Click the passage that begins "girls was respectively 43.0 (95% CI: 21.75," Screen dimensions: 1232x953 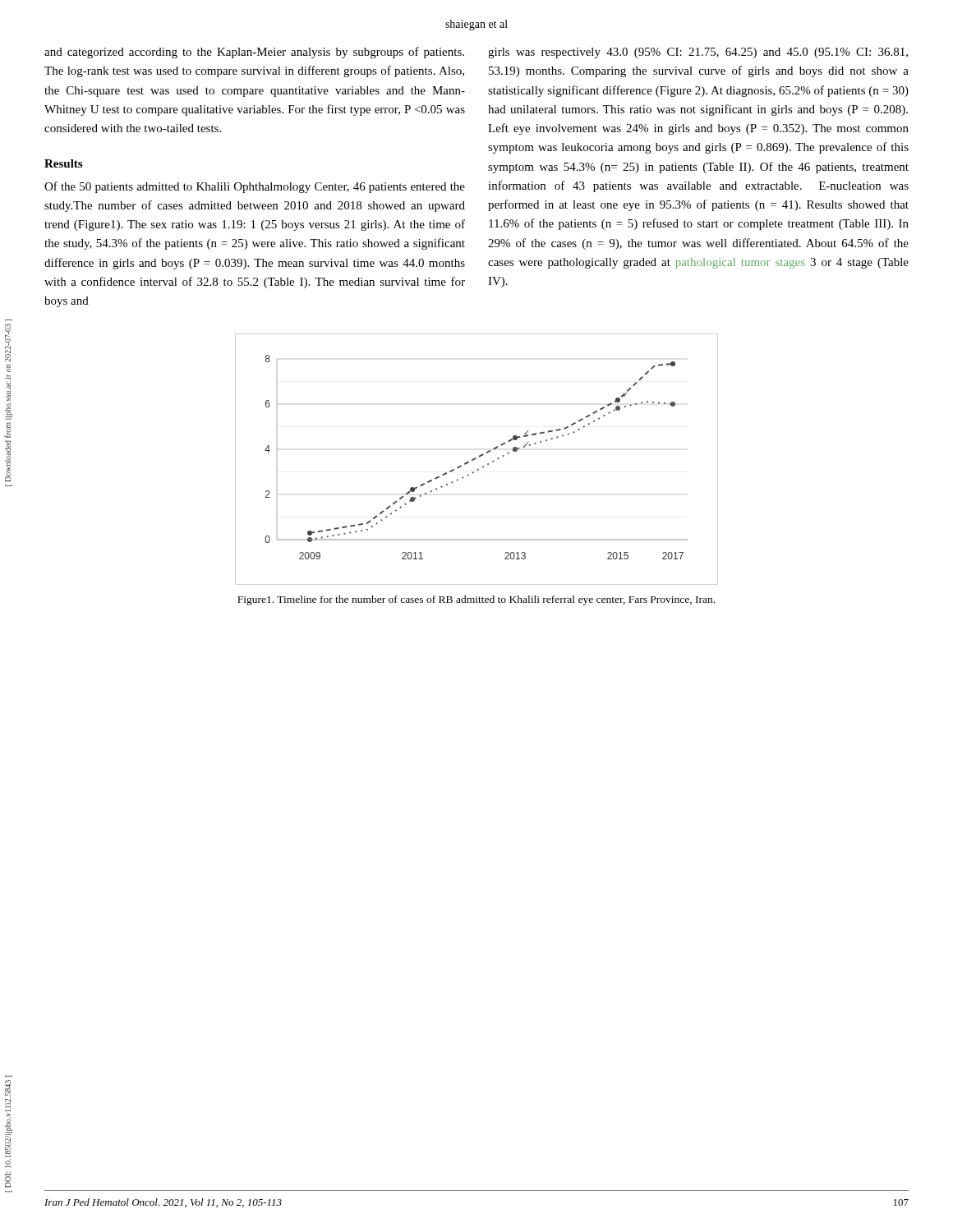pos(698,166)
